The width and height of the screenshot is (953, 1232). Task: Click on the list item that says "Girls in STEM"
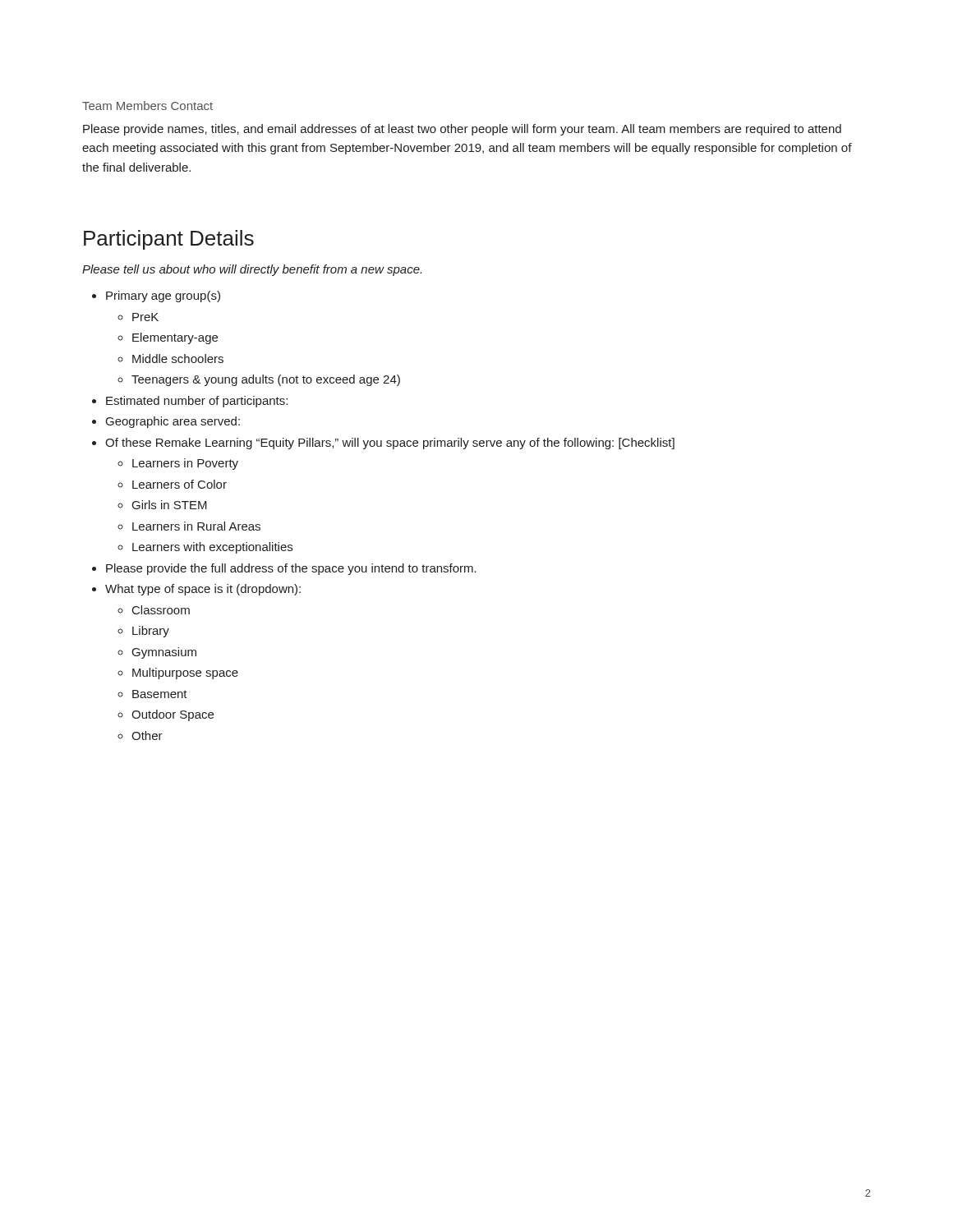(169, 505)
